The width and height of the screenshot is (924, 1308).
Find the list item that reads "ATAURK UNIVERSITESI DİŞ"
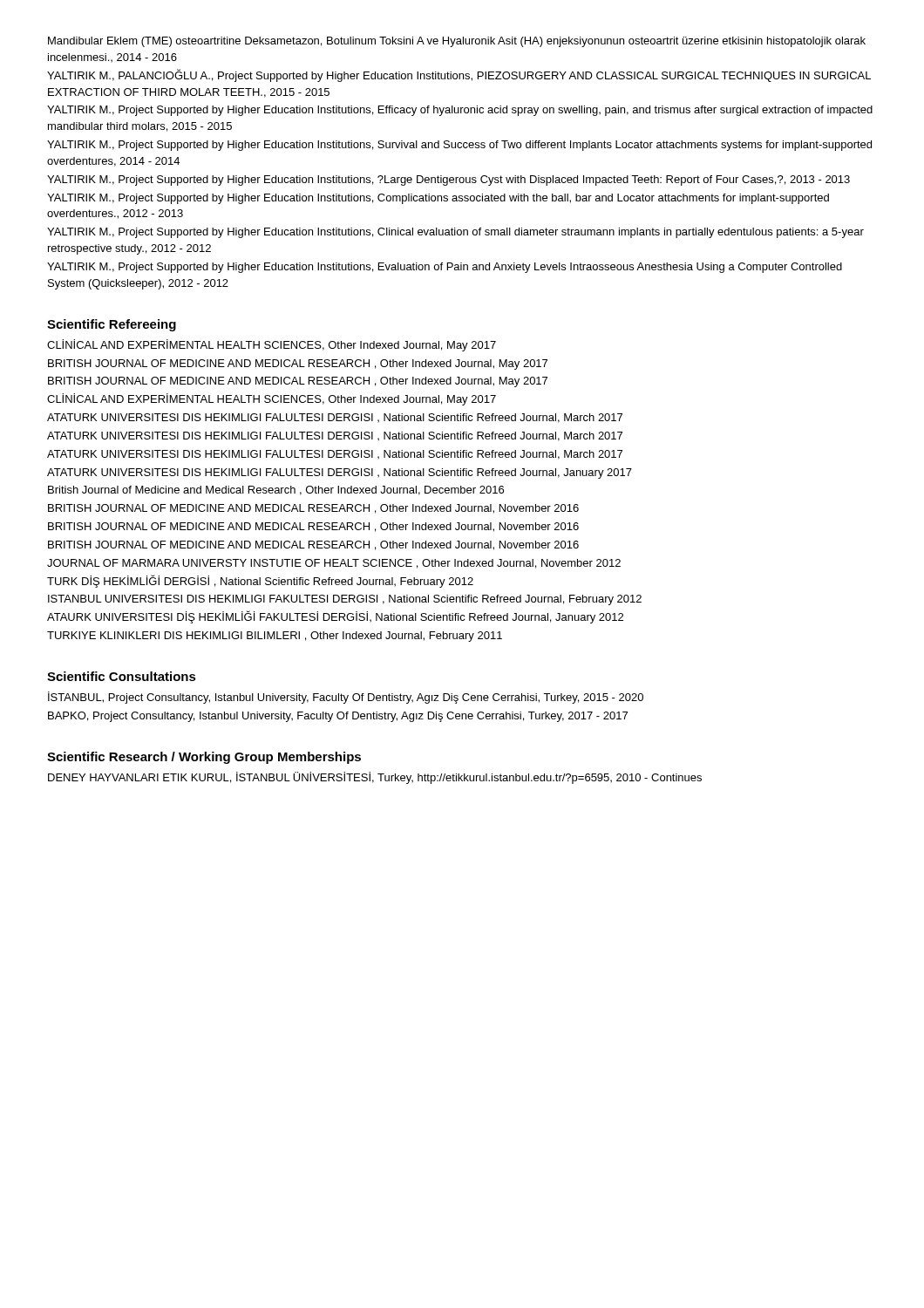336,617
